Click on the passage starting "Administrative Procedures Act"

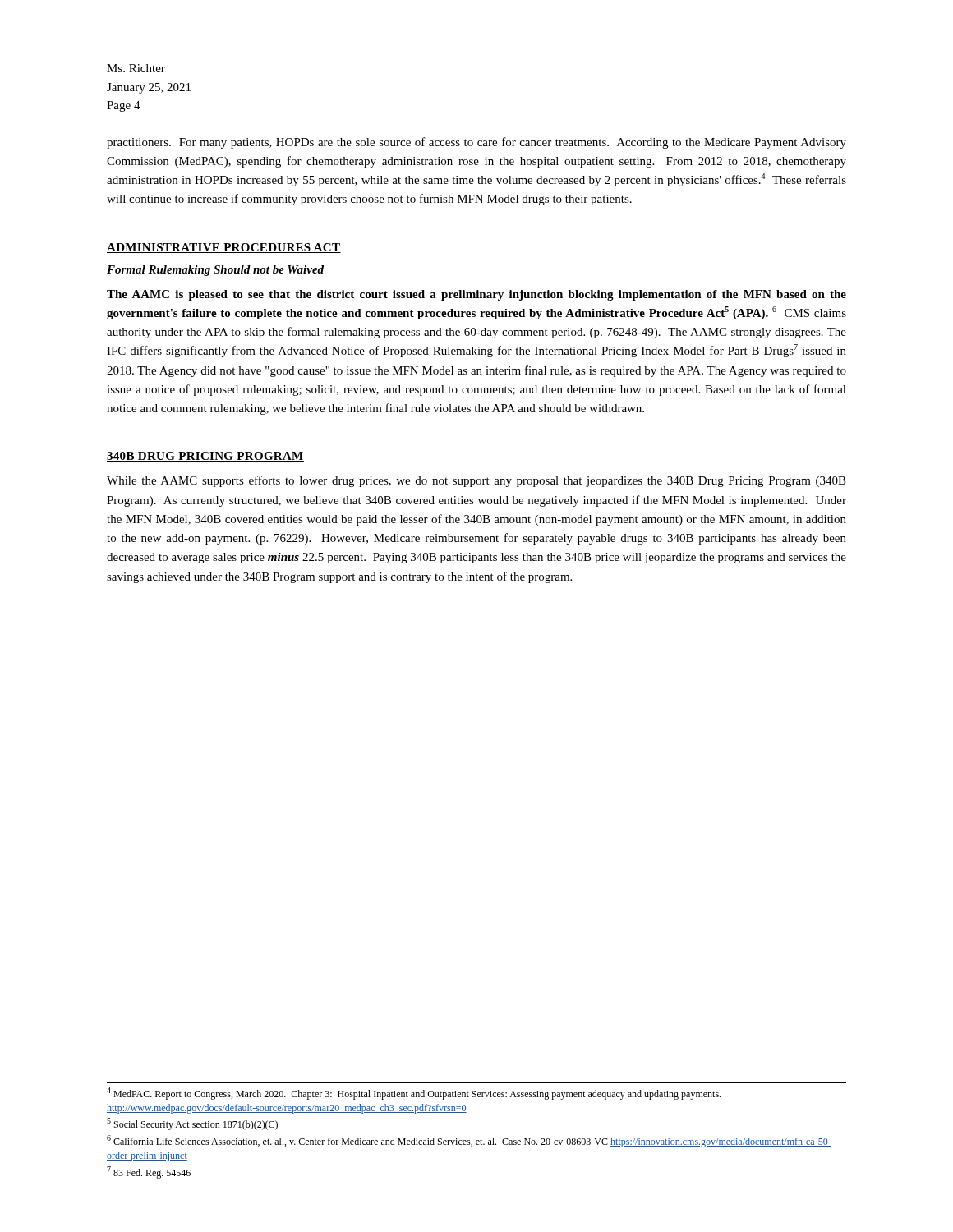pyautogui.click(x=224, y=247)
